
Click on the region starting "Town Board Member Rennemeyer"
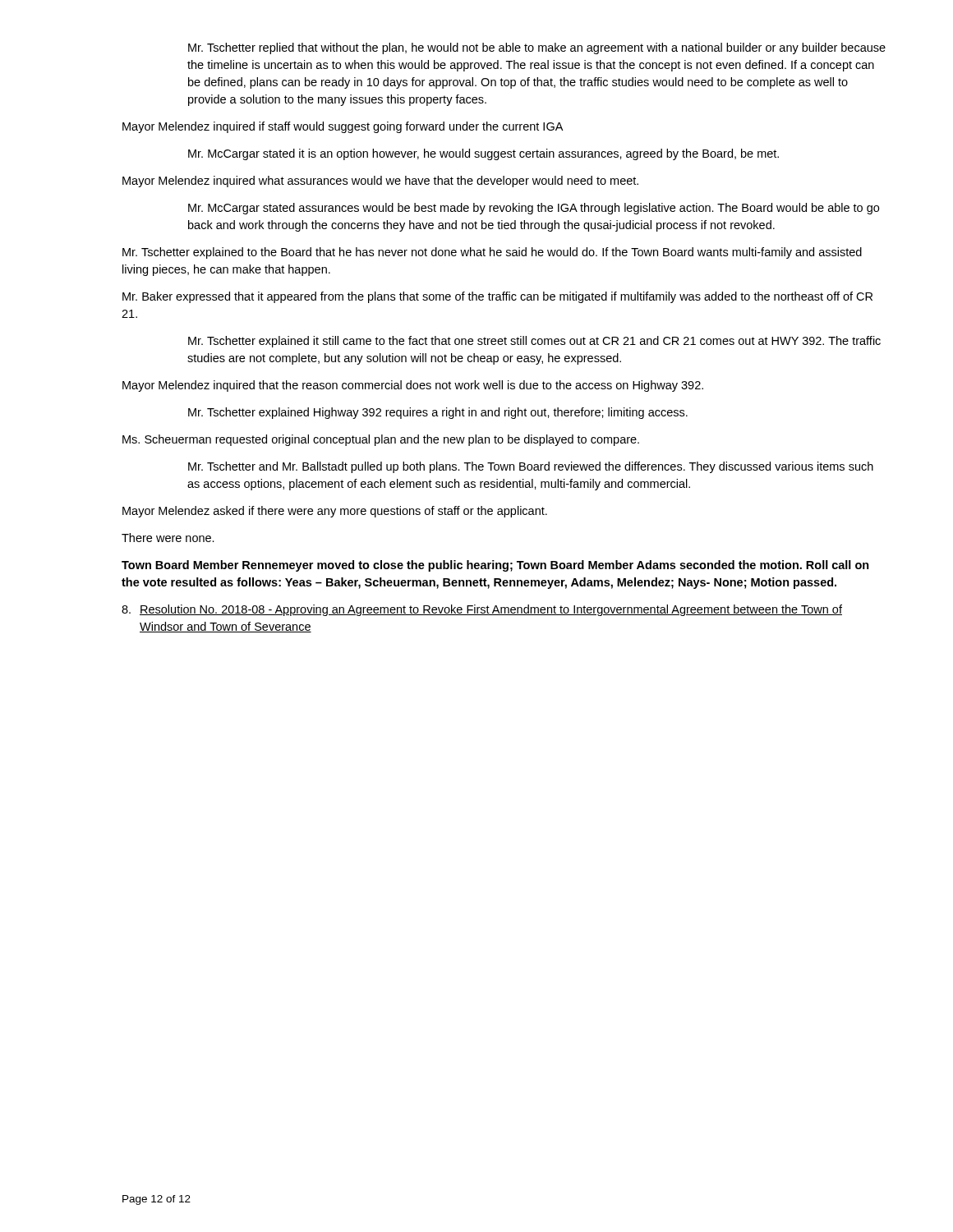(x=495, y=574)
